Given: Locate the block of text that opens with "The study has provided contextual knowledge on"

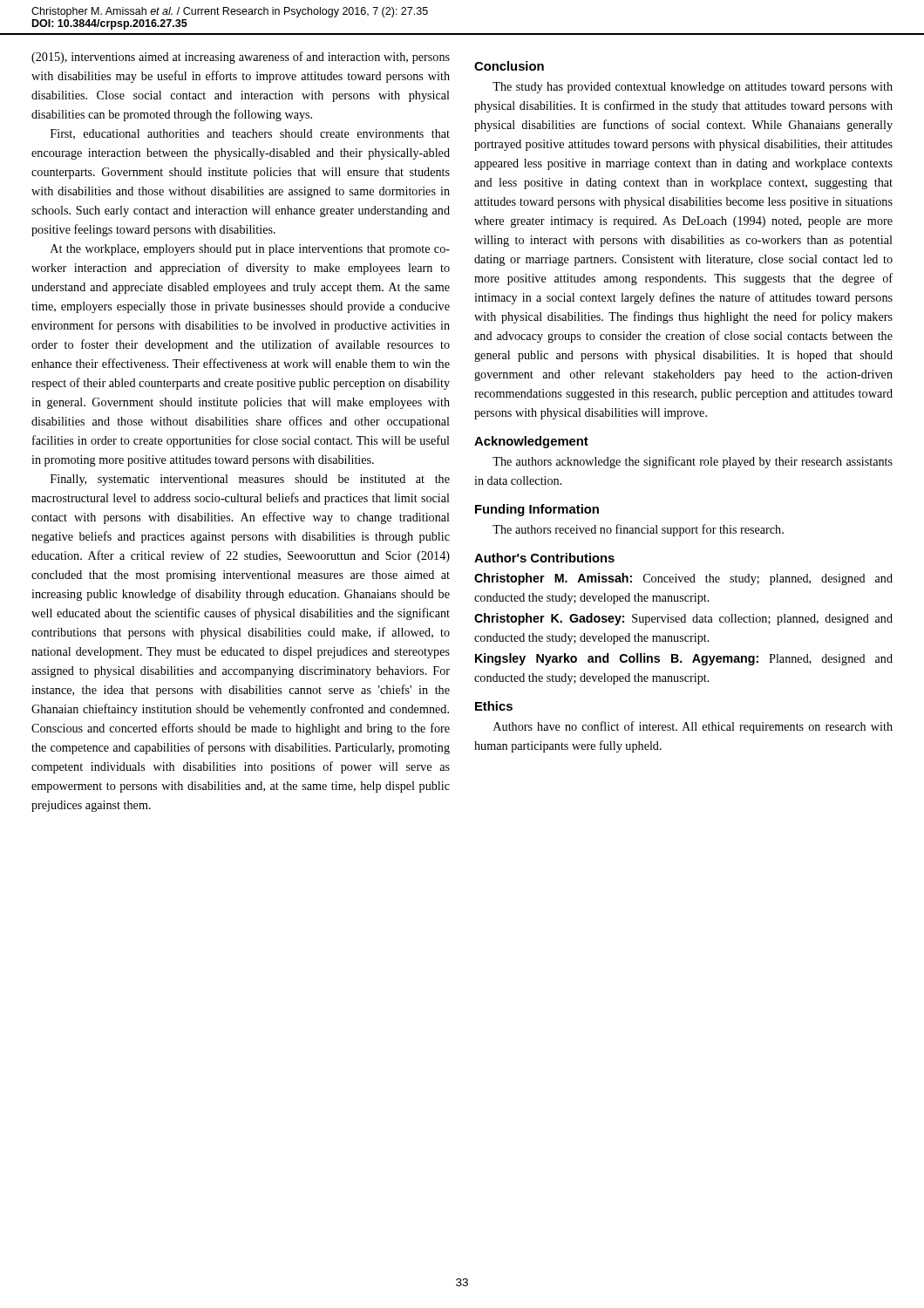Looking at the screenshot, I should 683,249.
